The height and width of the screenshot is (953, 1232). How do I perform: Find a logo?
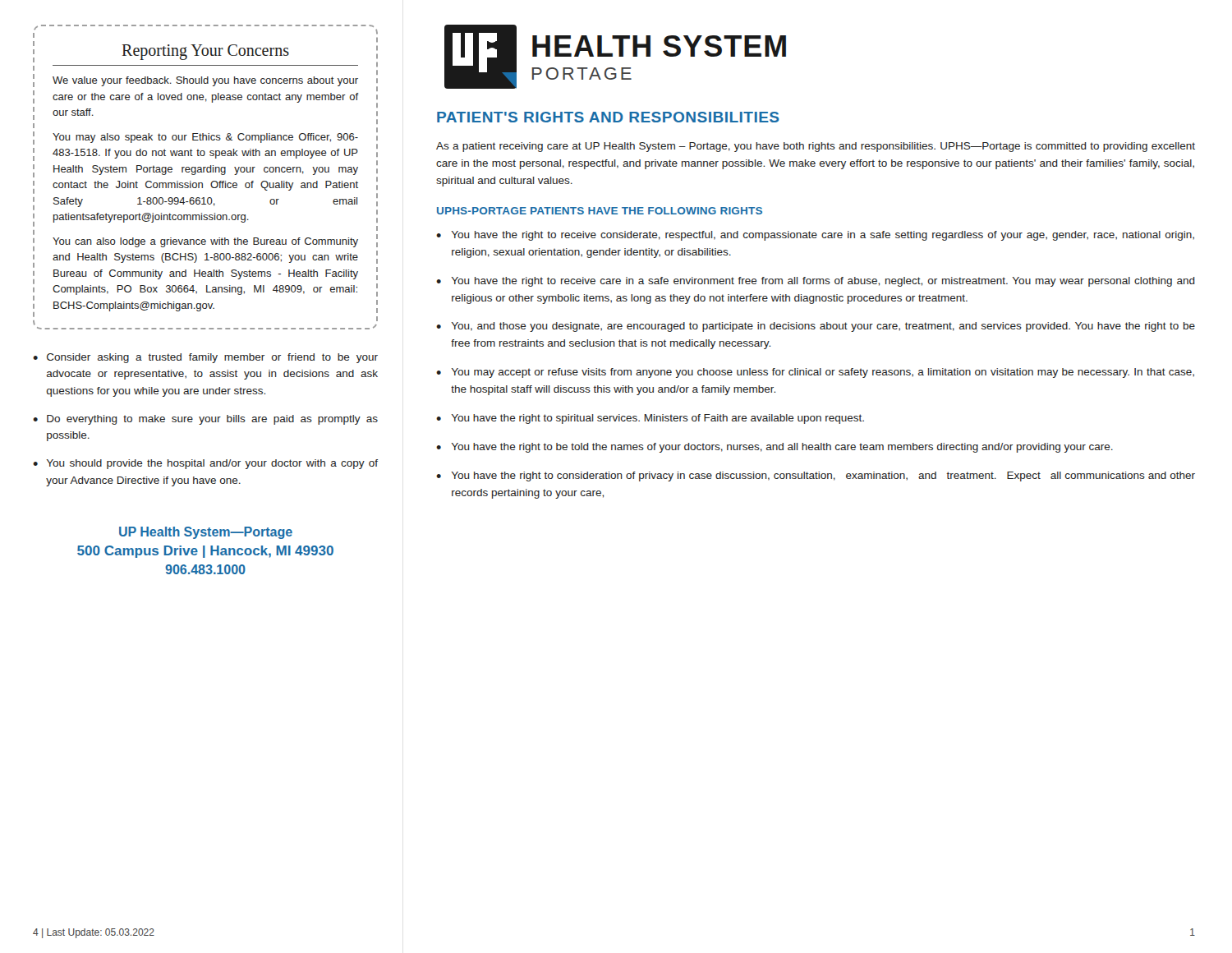tap(820, 58)
